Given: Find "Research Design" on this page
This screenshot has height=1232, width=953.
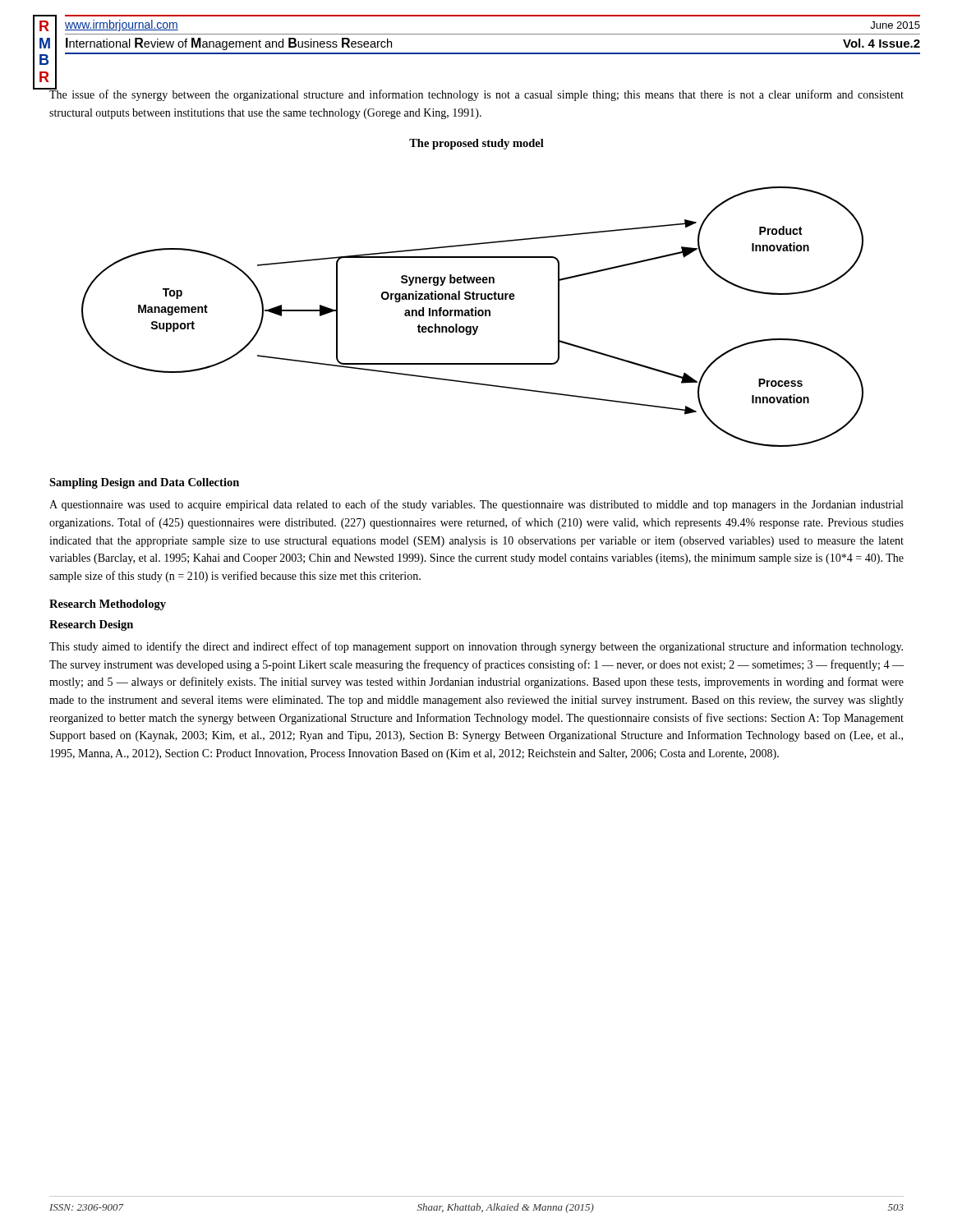Looking at the screenshot, I should pyautogui.click(x=91, y=624).
